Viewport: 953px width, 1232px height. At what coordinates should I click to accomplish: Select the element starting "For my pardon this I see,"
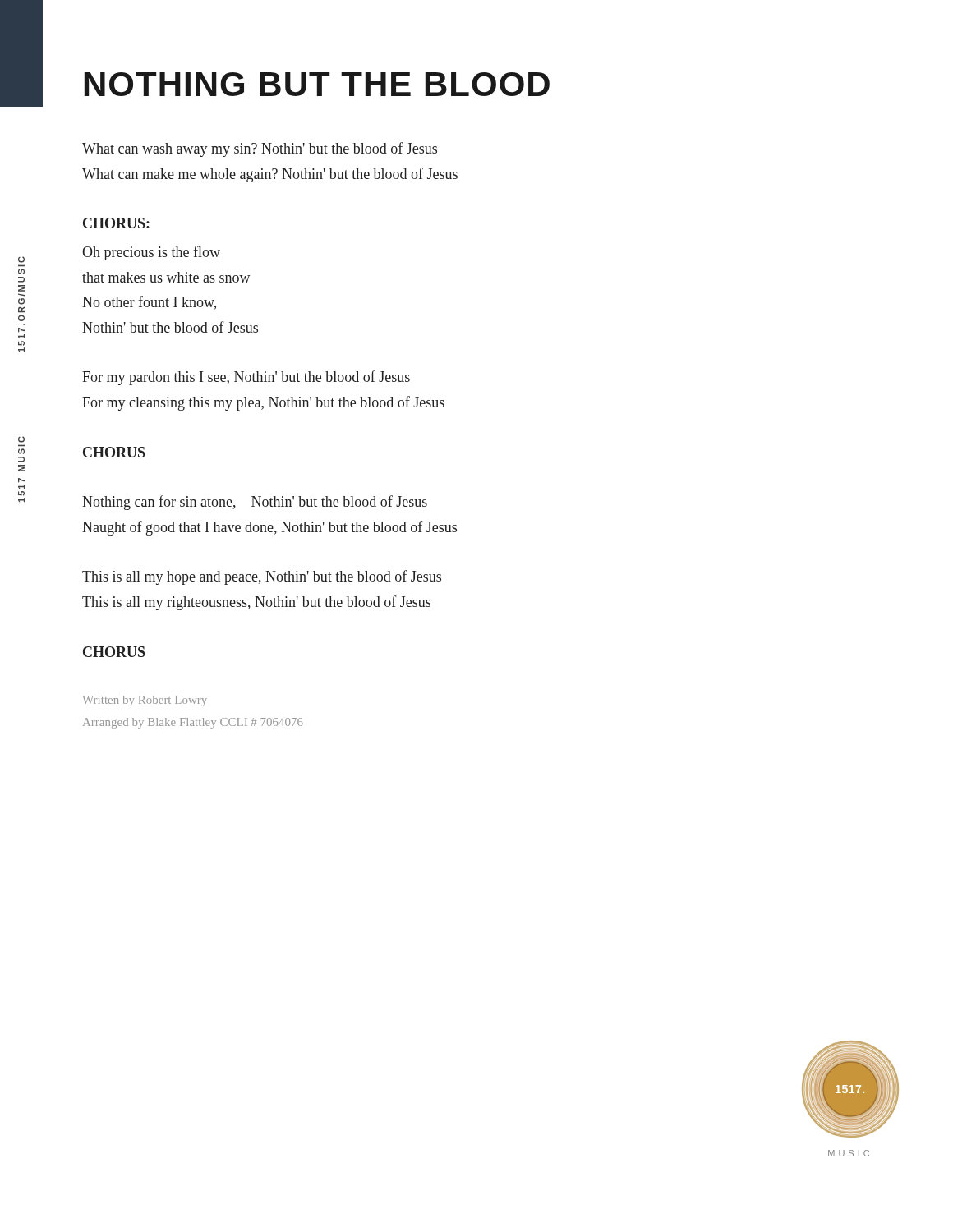point(246,378)
